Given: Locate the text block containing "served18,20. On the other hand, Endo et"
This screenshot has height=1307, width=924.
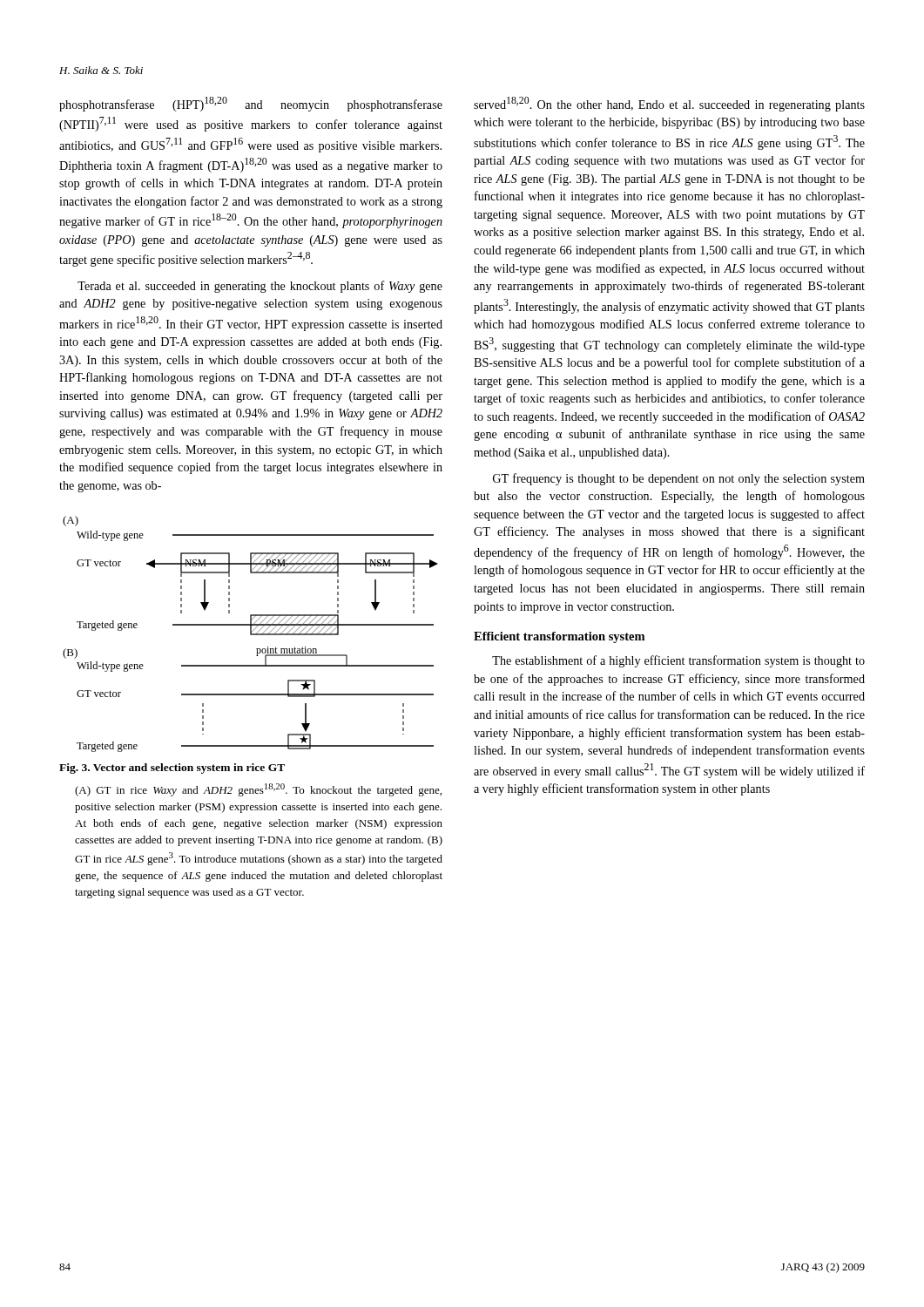Looking at the screenshot, I should 669,354.
